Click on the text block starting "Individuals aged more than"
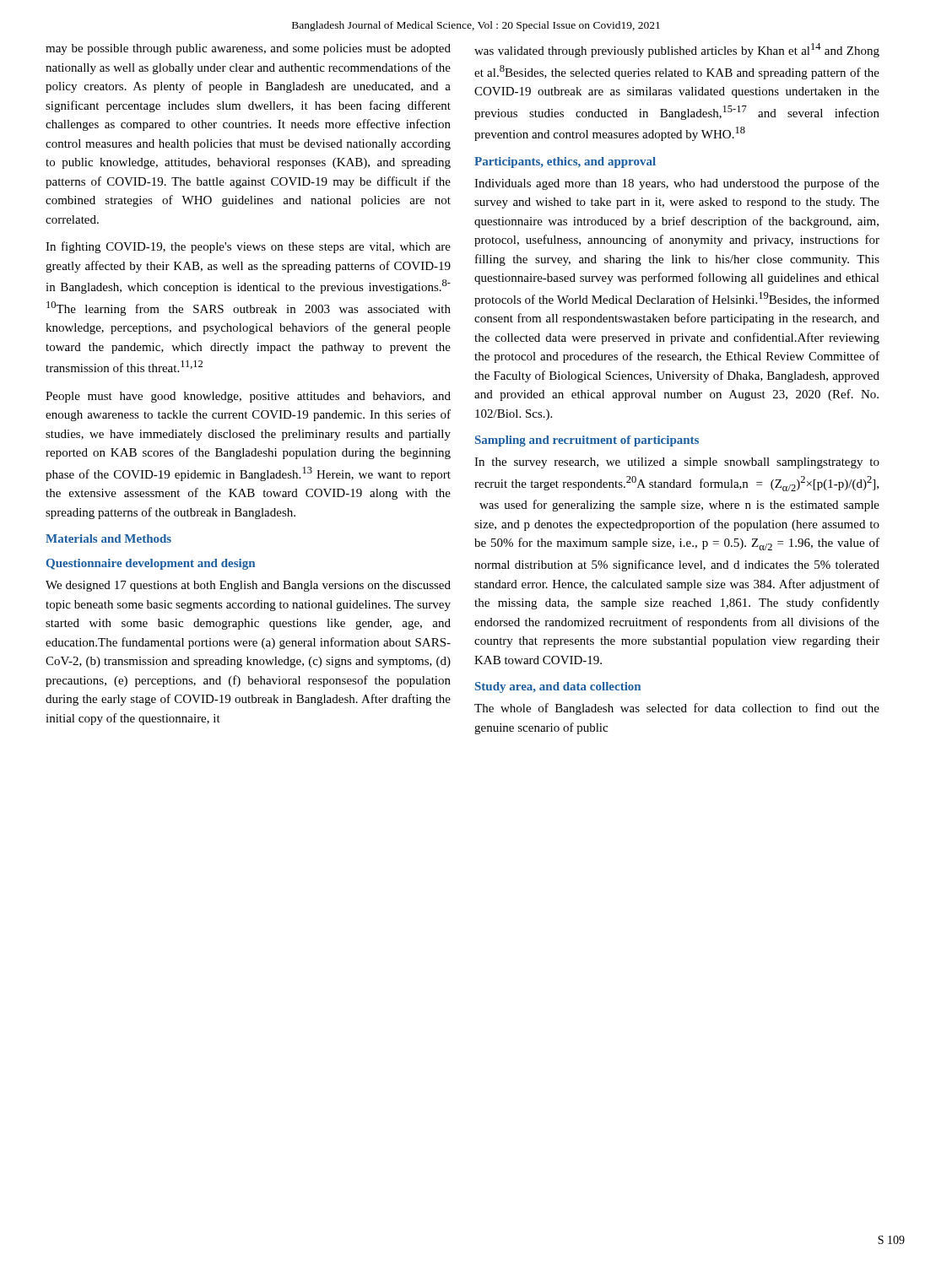This screenshot has height=1266, width=952. point(677,298)
